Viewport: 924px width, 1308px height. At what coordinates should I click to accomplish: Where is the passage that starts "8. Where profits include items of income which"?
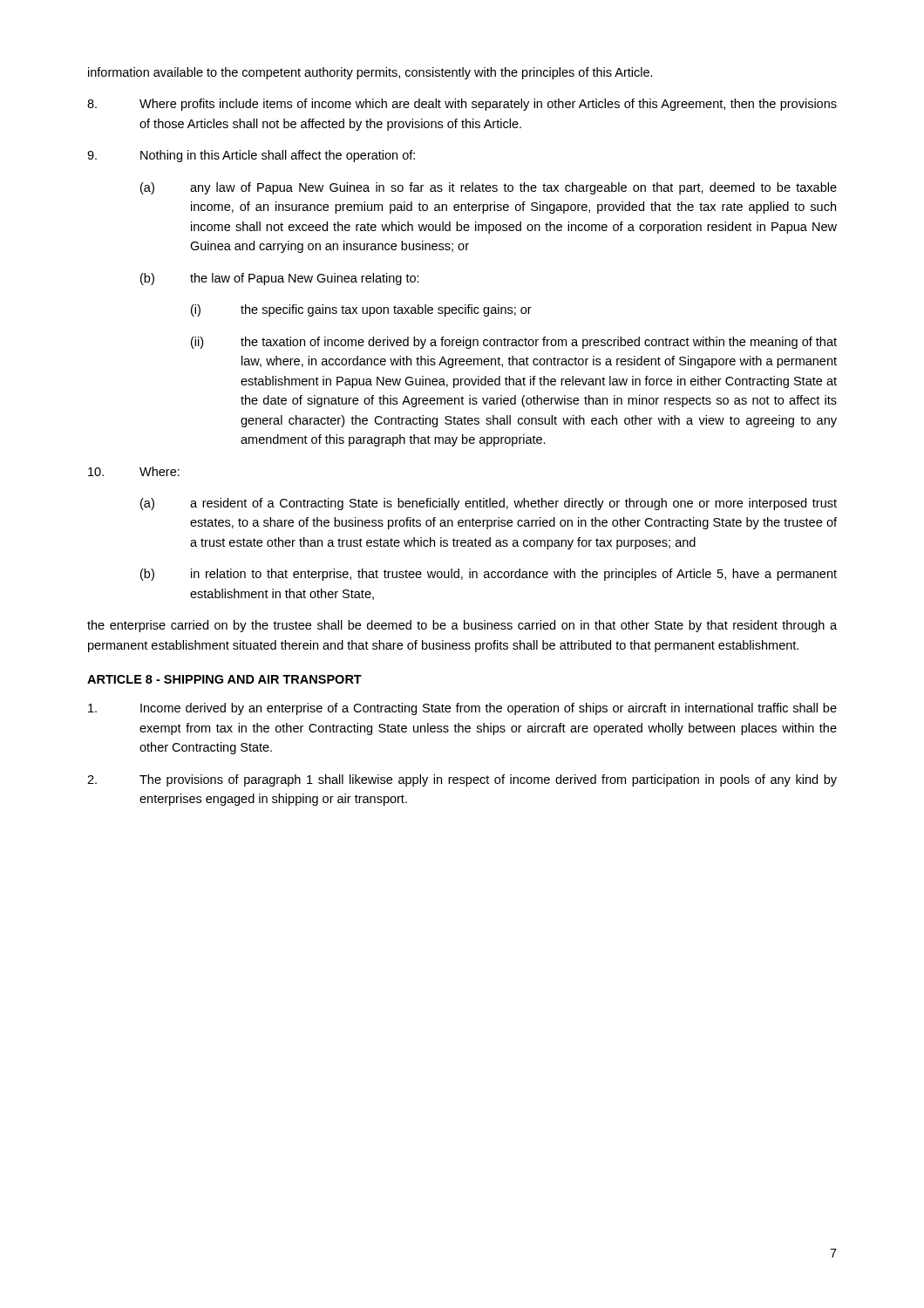pyautogui.click(x=462, y=114)
